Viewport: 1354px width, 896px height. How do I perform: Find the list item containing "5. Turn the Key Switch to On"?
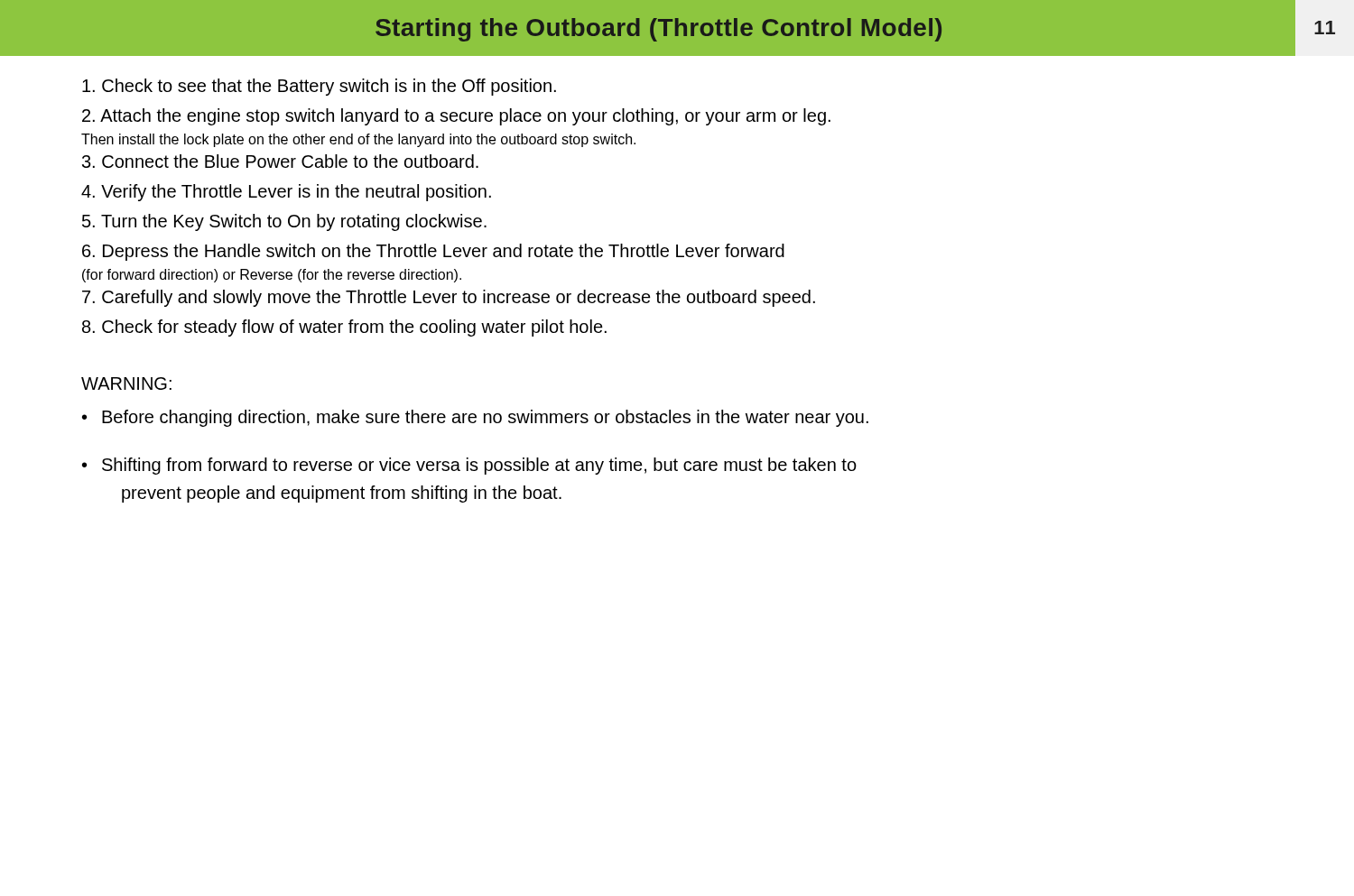tap(284, 221)
